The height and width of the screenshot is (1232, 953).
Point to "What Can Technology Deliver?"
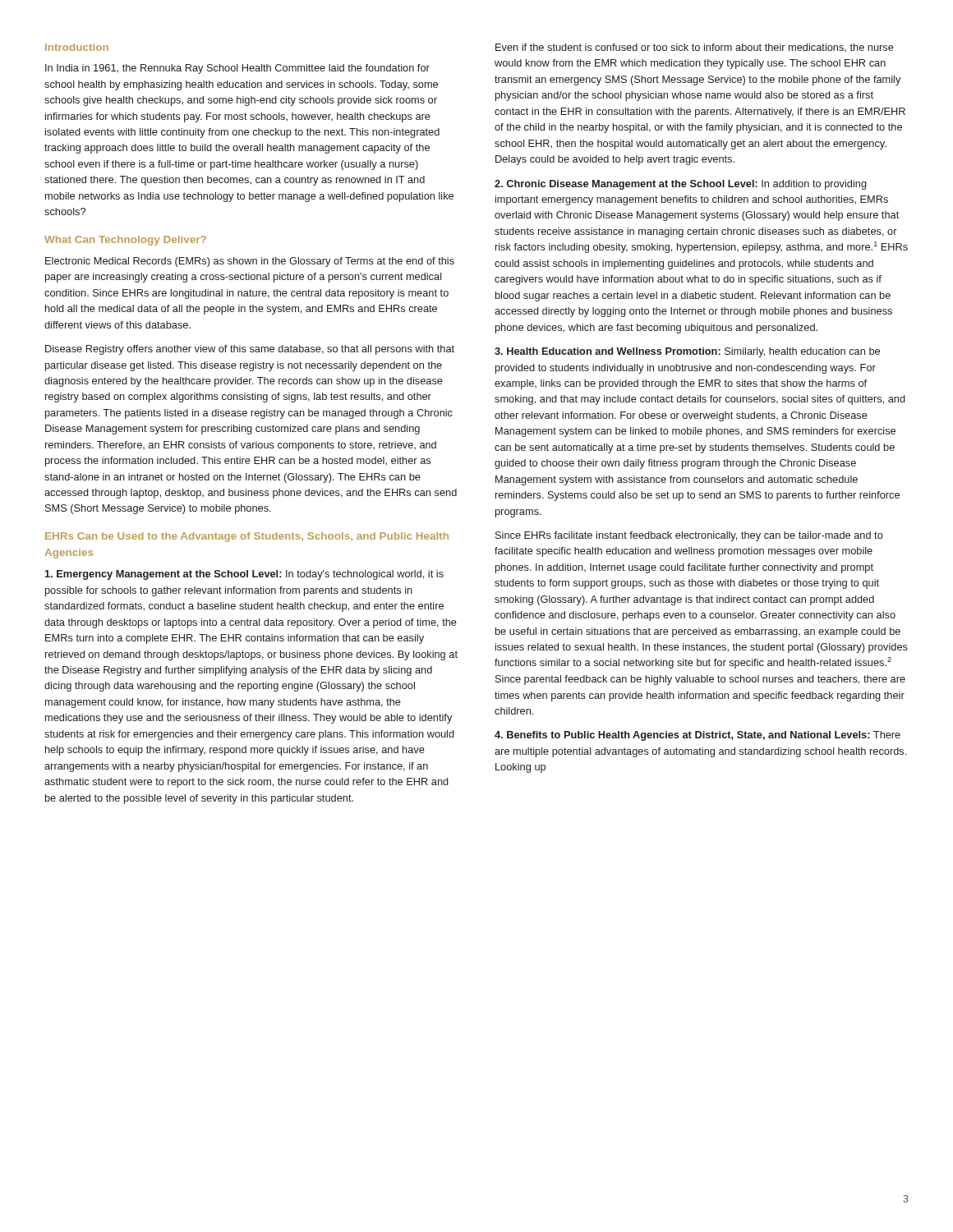pos(126,239)
